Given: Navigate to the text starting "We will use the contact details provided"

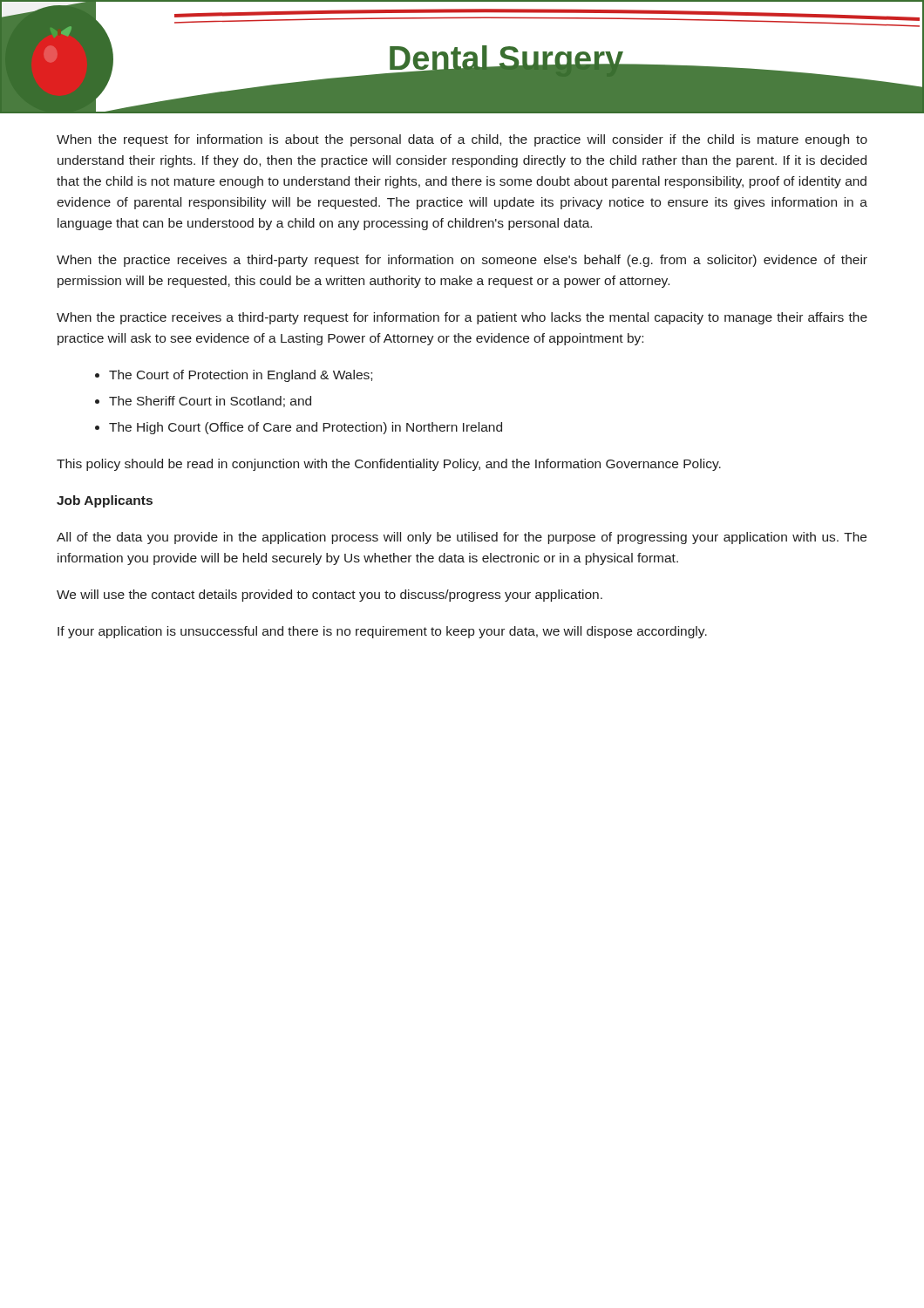Looking at the screenshot, I should click(462, 595).
